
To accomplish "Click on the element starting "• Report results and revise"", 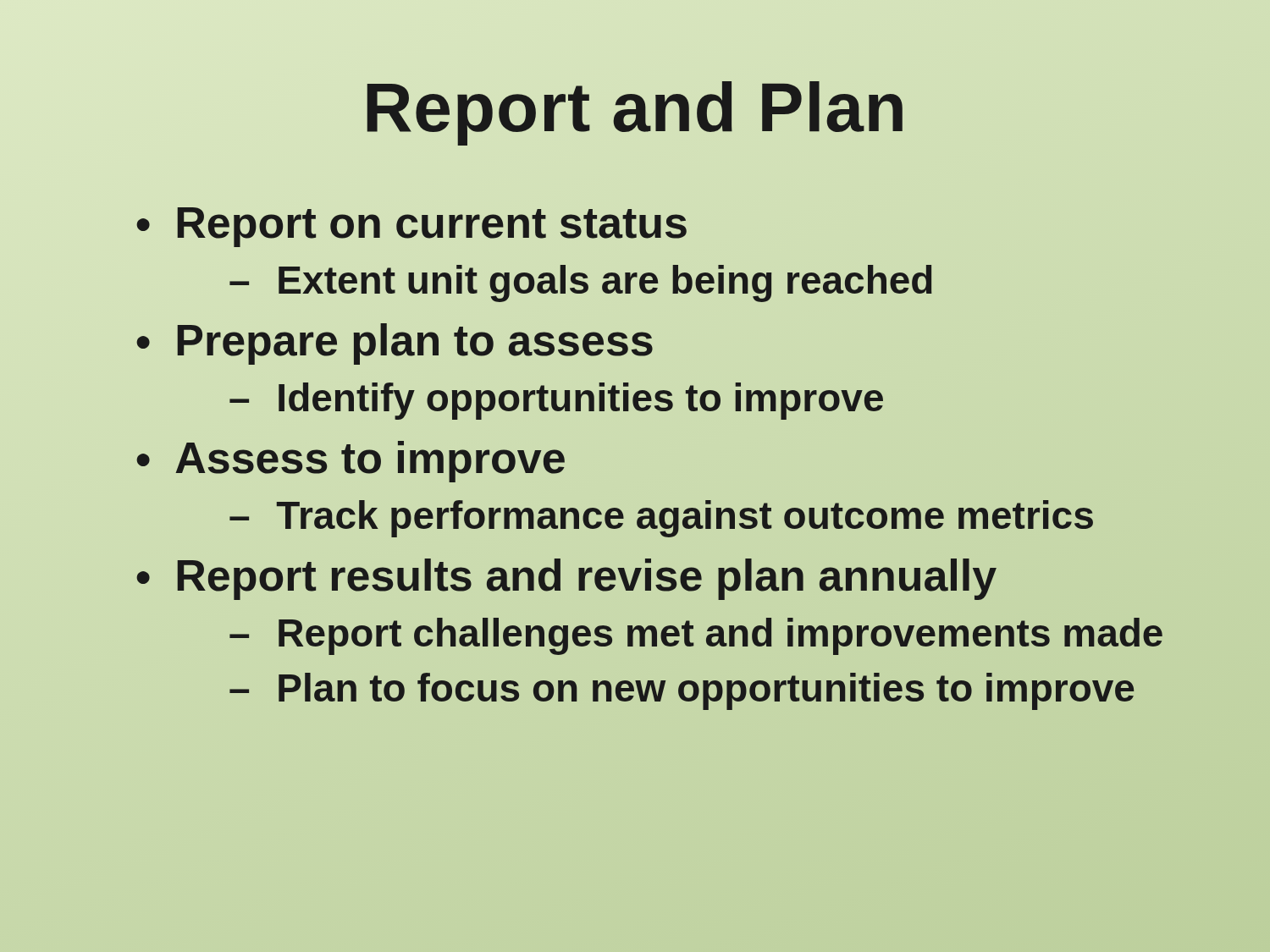I will click(566, 577).
